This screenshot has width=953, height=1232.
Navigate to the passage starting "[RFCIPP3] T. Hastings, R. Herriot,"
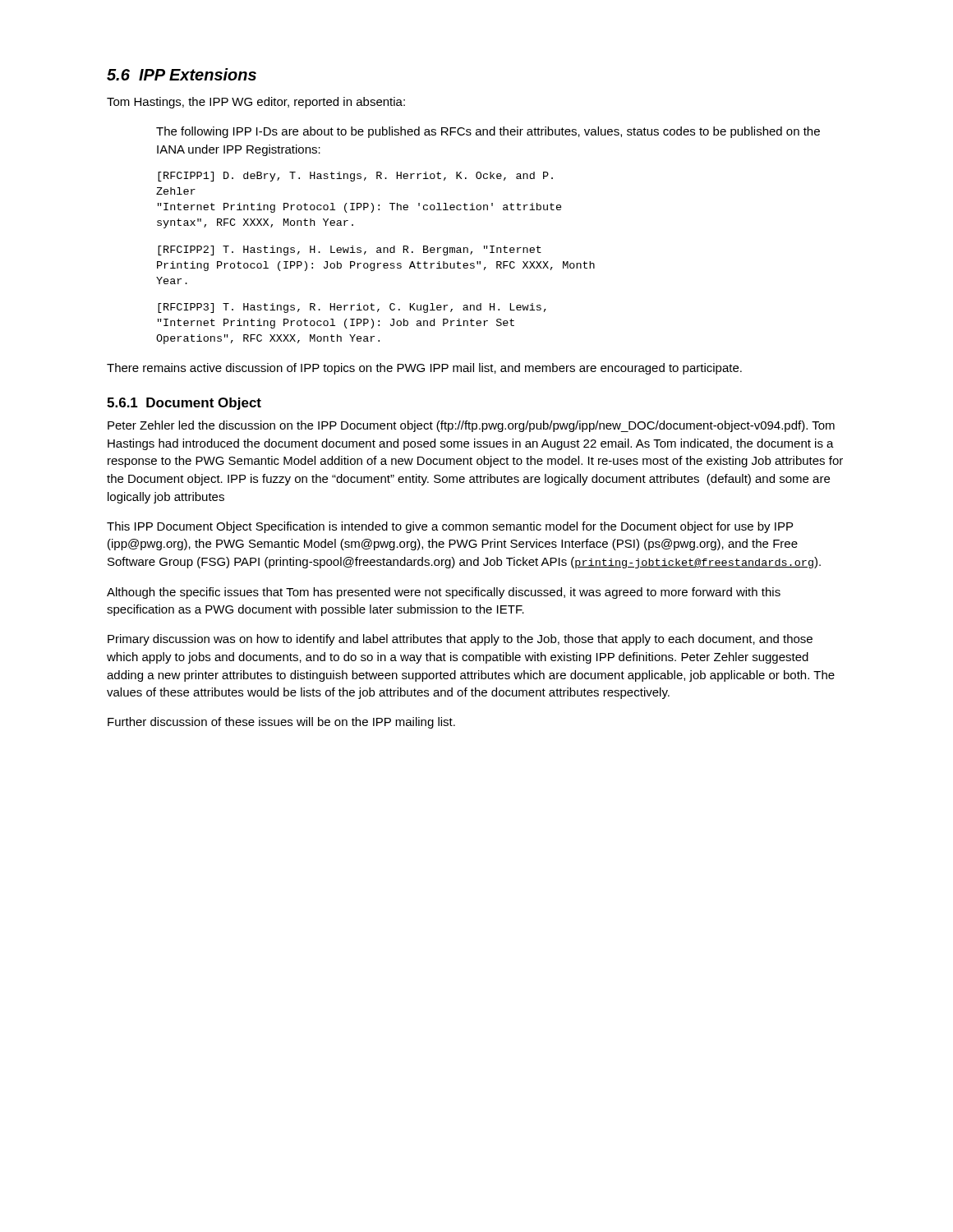tap(352, 324)
